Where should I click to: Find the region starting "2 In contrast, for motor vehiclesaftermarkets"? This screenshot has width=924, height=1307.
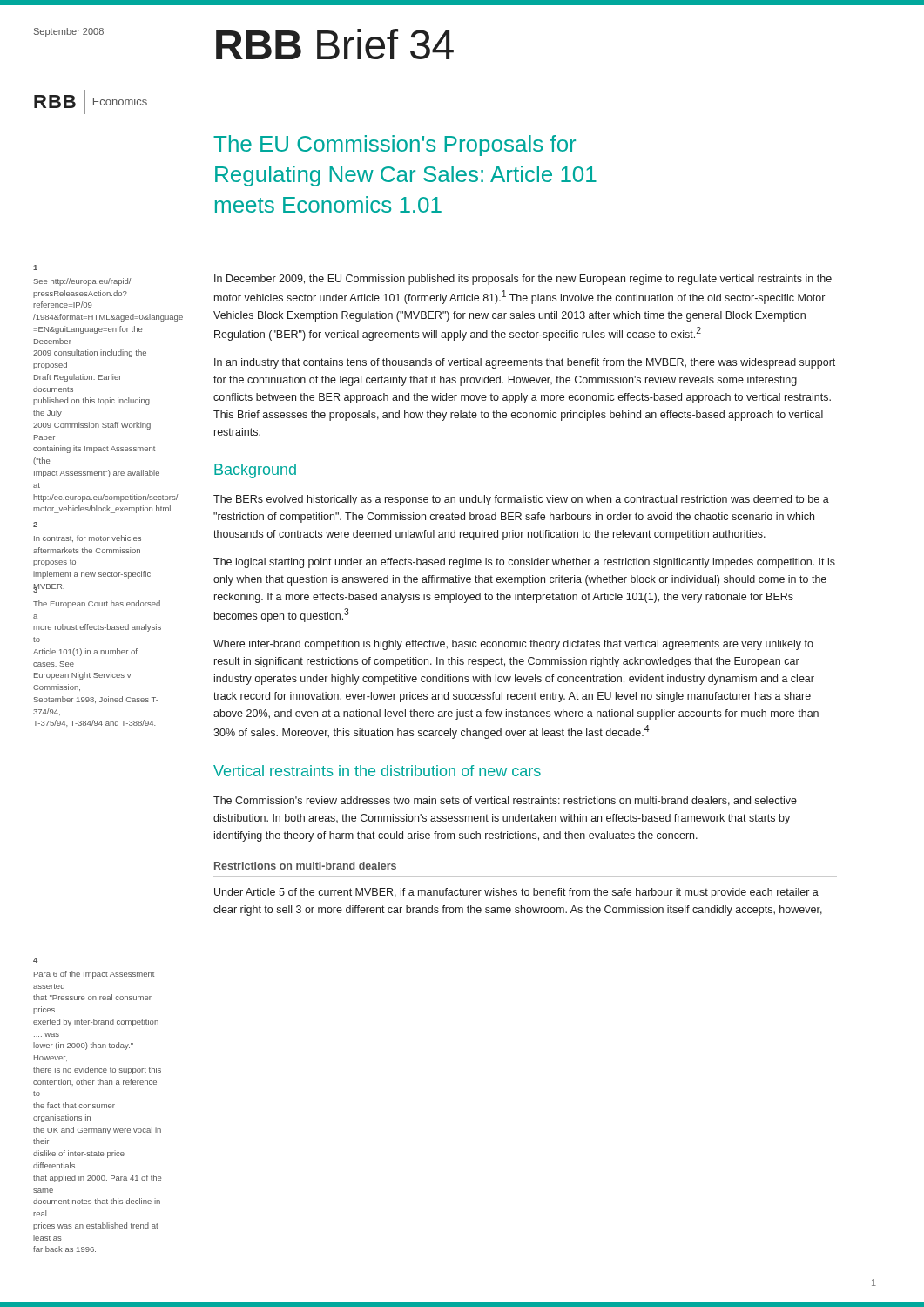(98, 555)
